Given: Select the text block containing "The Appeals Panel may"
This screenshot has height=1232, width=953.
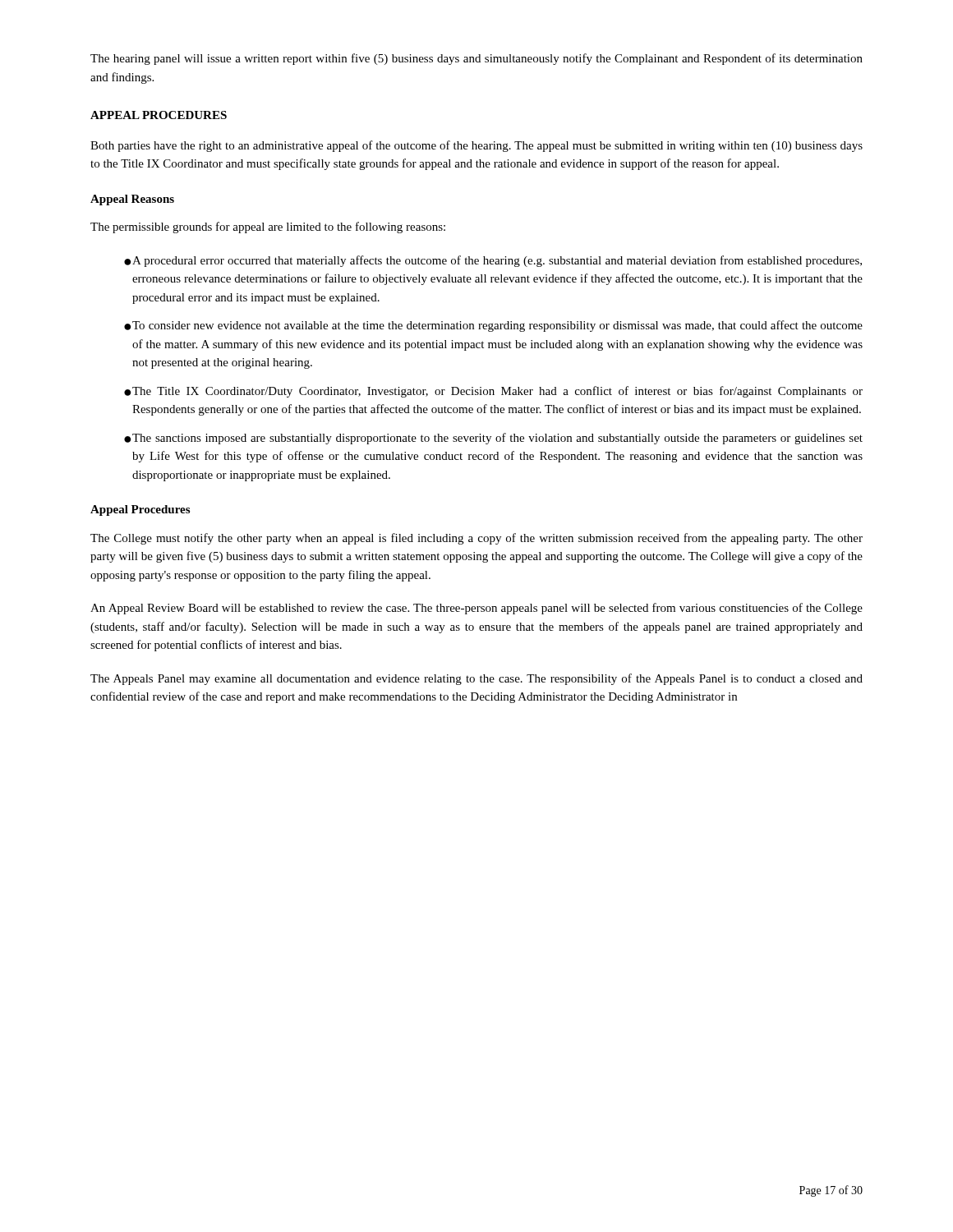Looking at the screenshot, I should click(x=476, y=687).
